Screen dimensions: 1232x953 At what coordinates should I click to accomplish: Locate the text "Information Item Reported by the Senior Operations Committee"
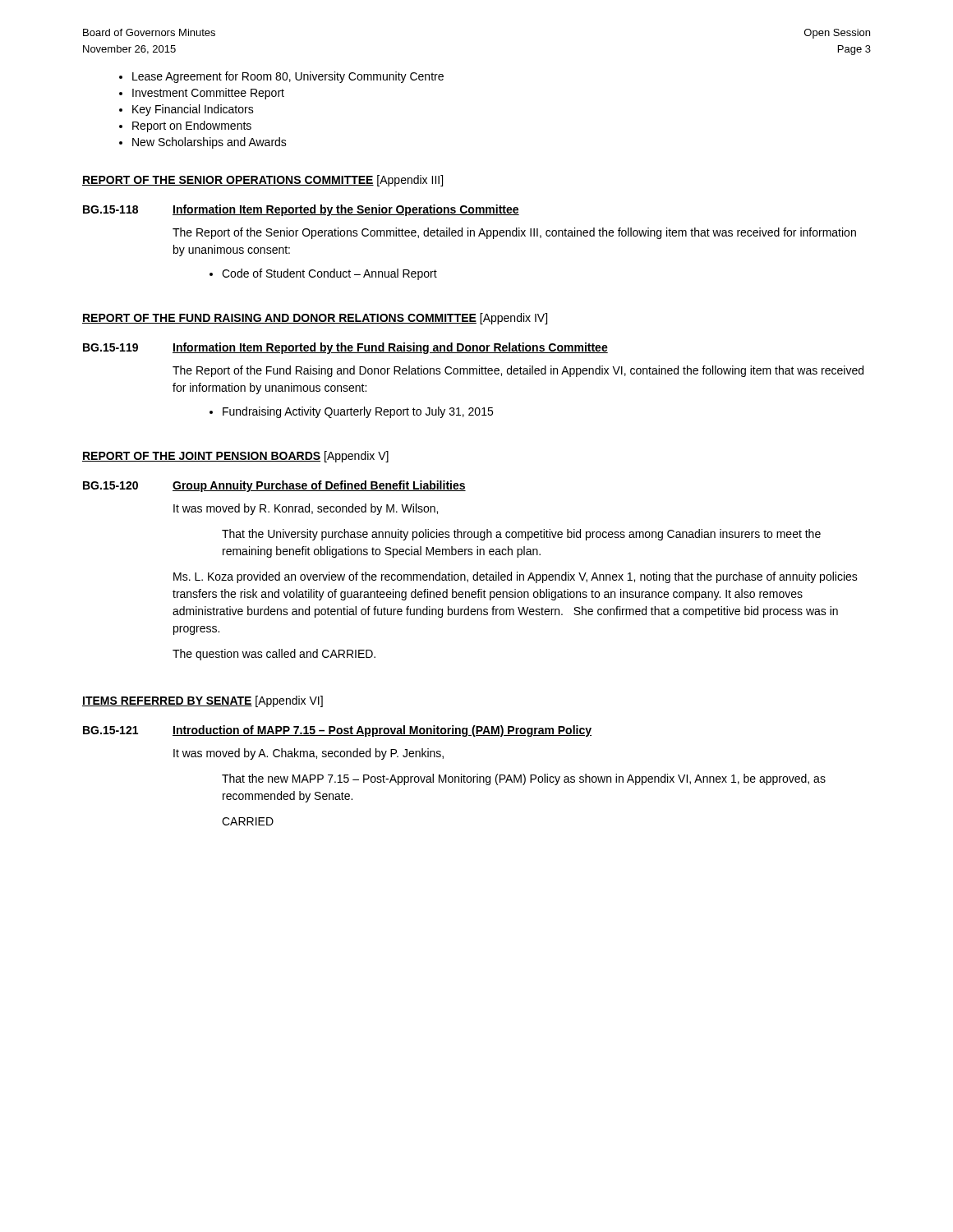[x=346, y=209]
